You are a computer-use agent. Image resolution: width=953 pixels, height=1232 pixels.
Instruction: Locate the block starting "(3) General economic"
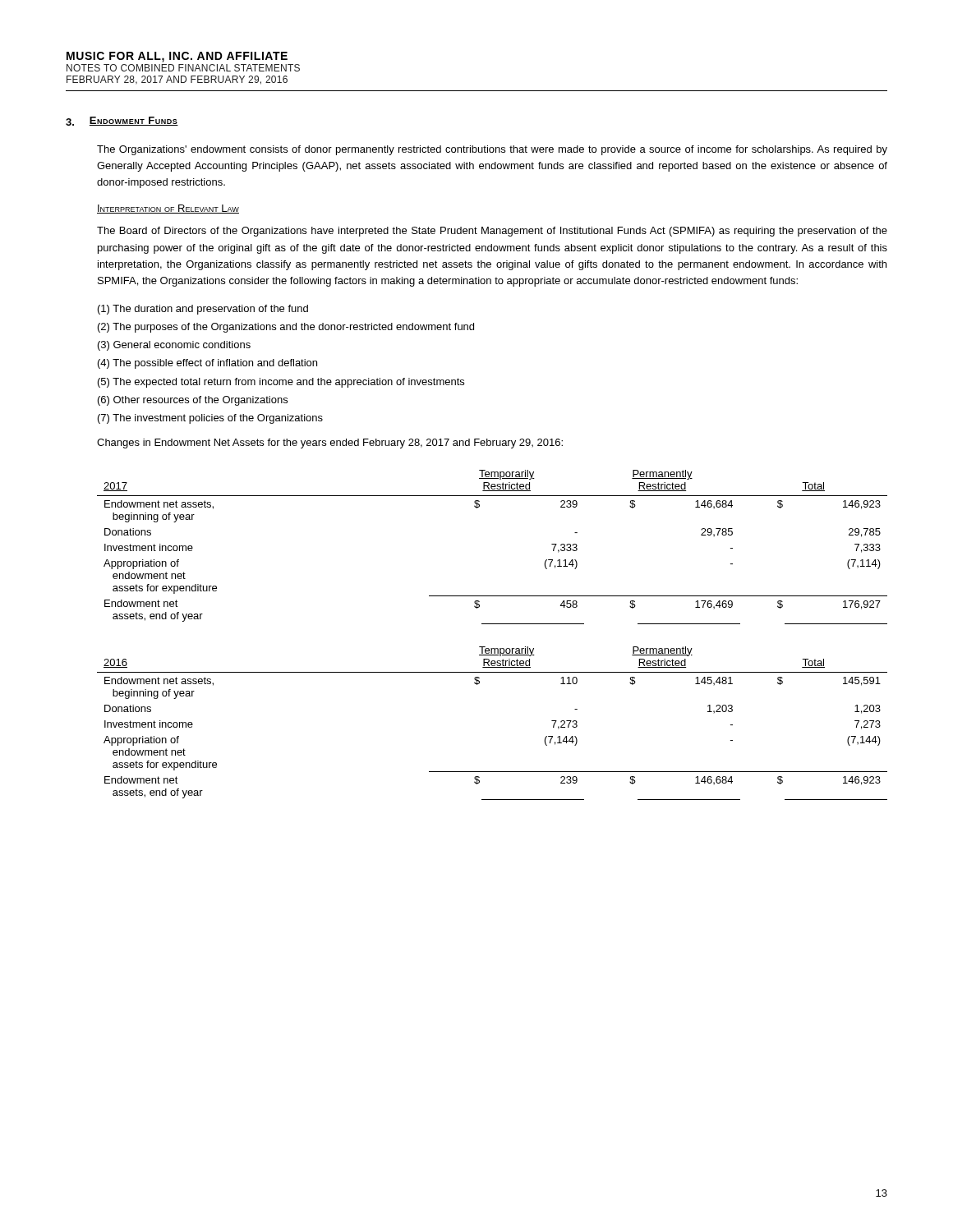click(x=174, y=345)
